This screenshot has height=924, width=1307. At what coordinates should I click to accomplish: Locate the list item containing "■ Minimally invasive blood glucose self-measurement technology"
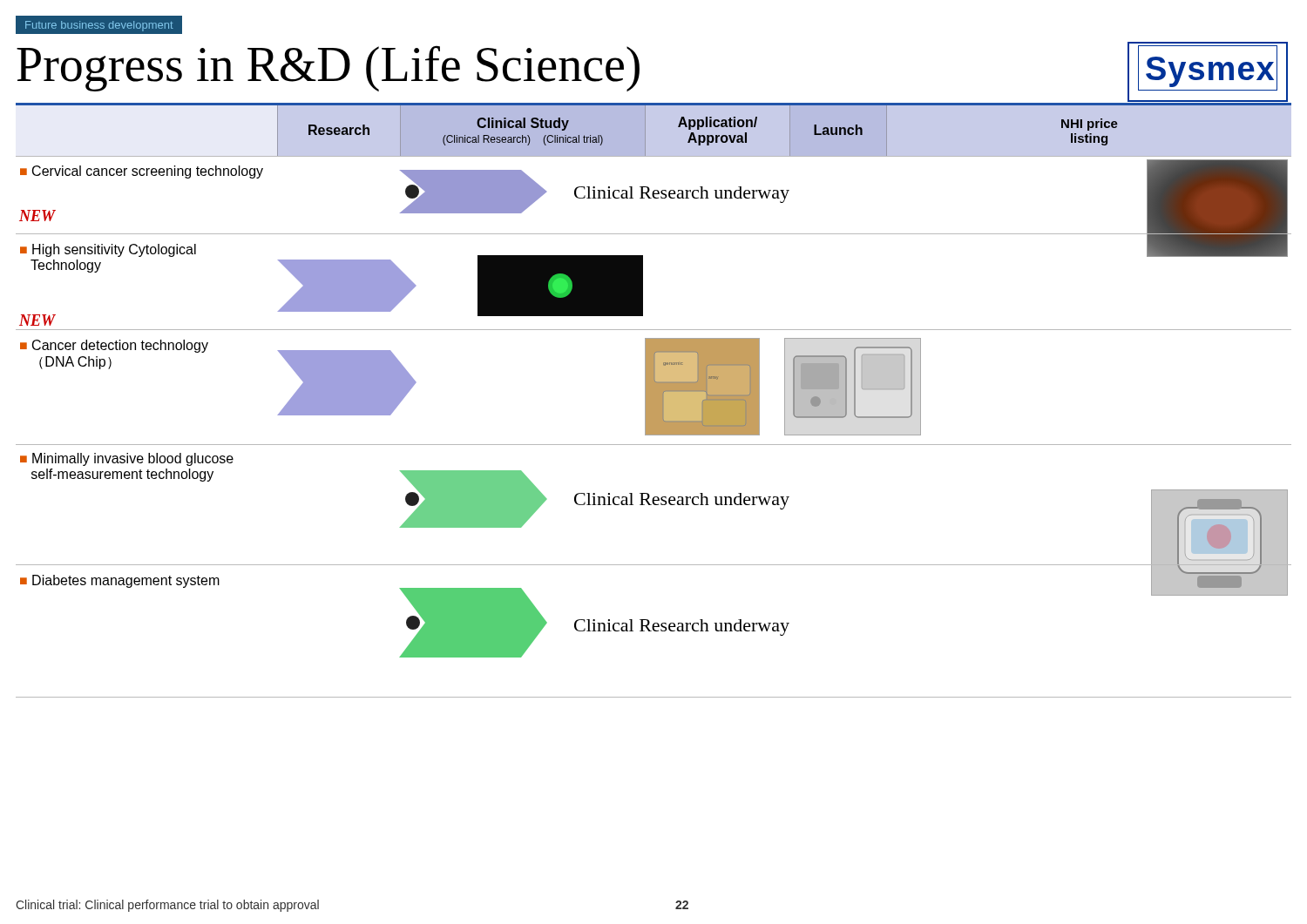tap(126, 466)
